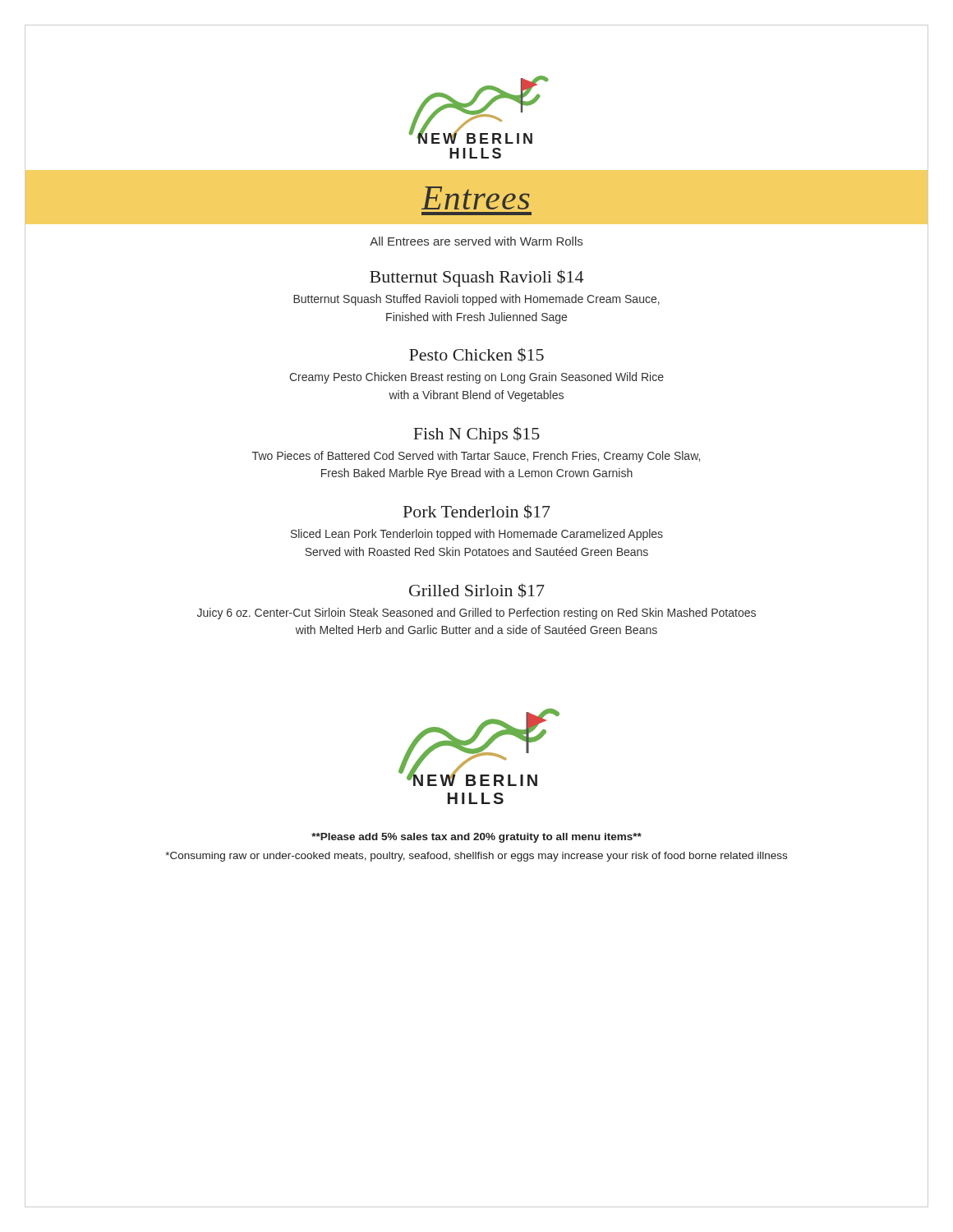Find the footnote that says "Please add 5% sales tax and 20% gratuity"

[x=476, y=836]
